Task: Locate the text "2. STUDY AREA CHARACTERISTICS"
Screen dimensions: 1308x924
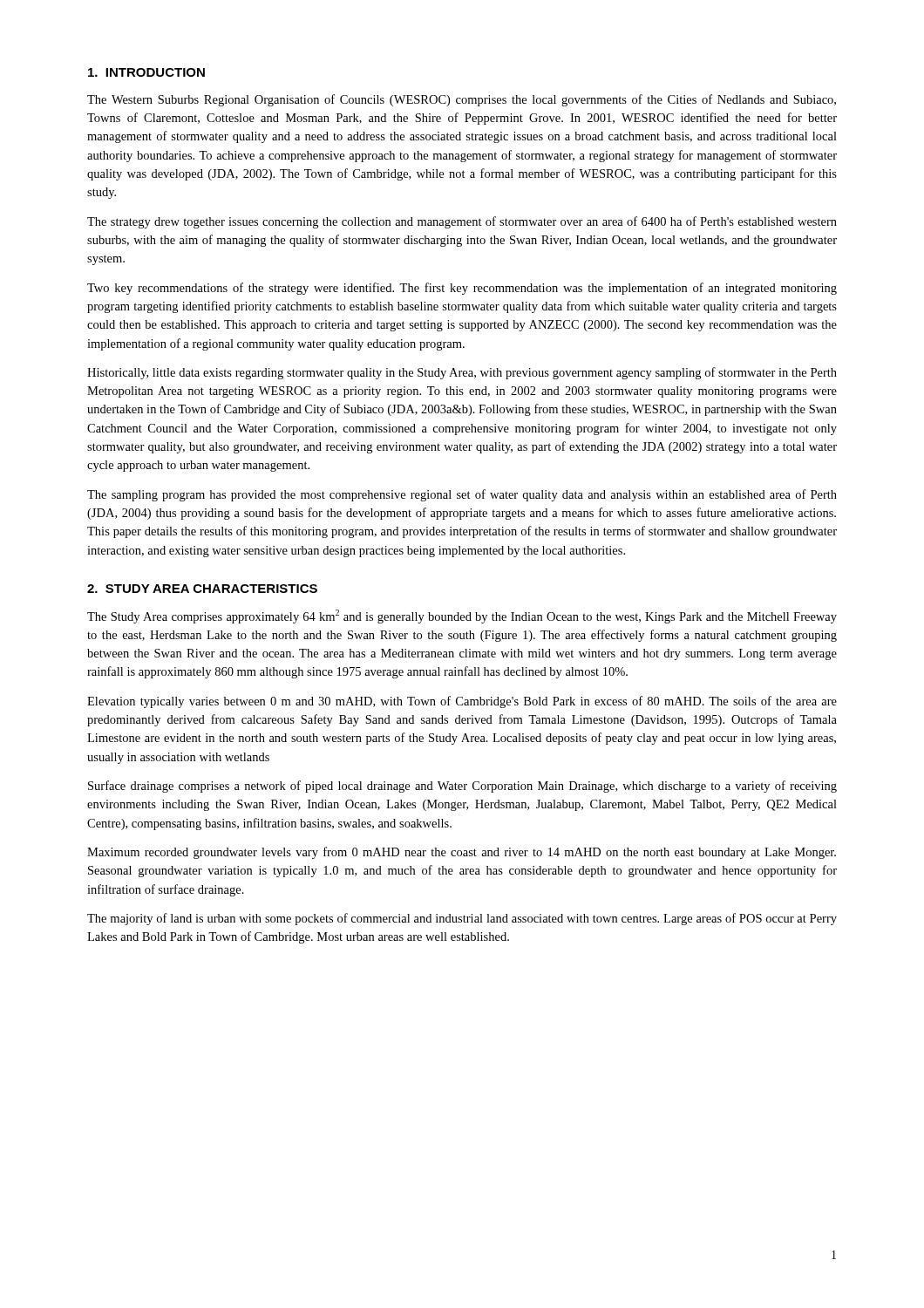Action: point(202,588)
